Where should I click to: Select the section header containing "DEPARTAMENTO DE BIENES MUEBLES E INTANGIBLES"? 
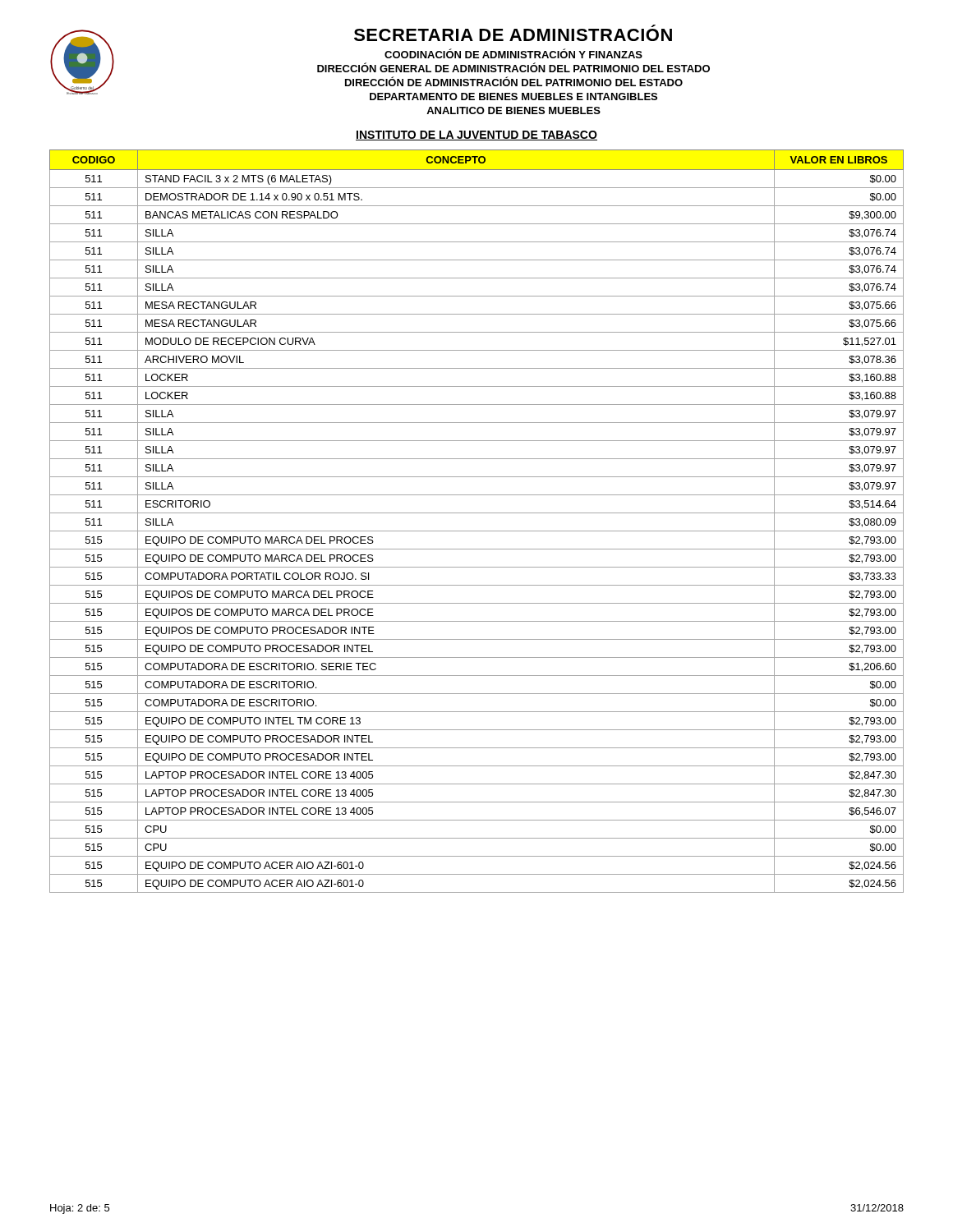pyautogui.click(x=513, y=96)
